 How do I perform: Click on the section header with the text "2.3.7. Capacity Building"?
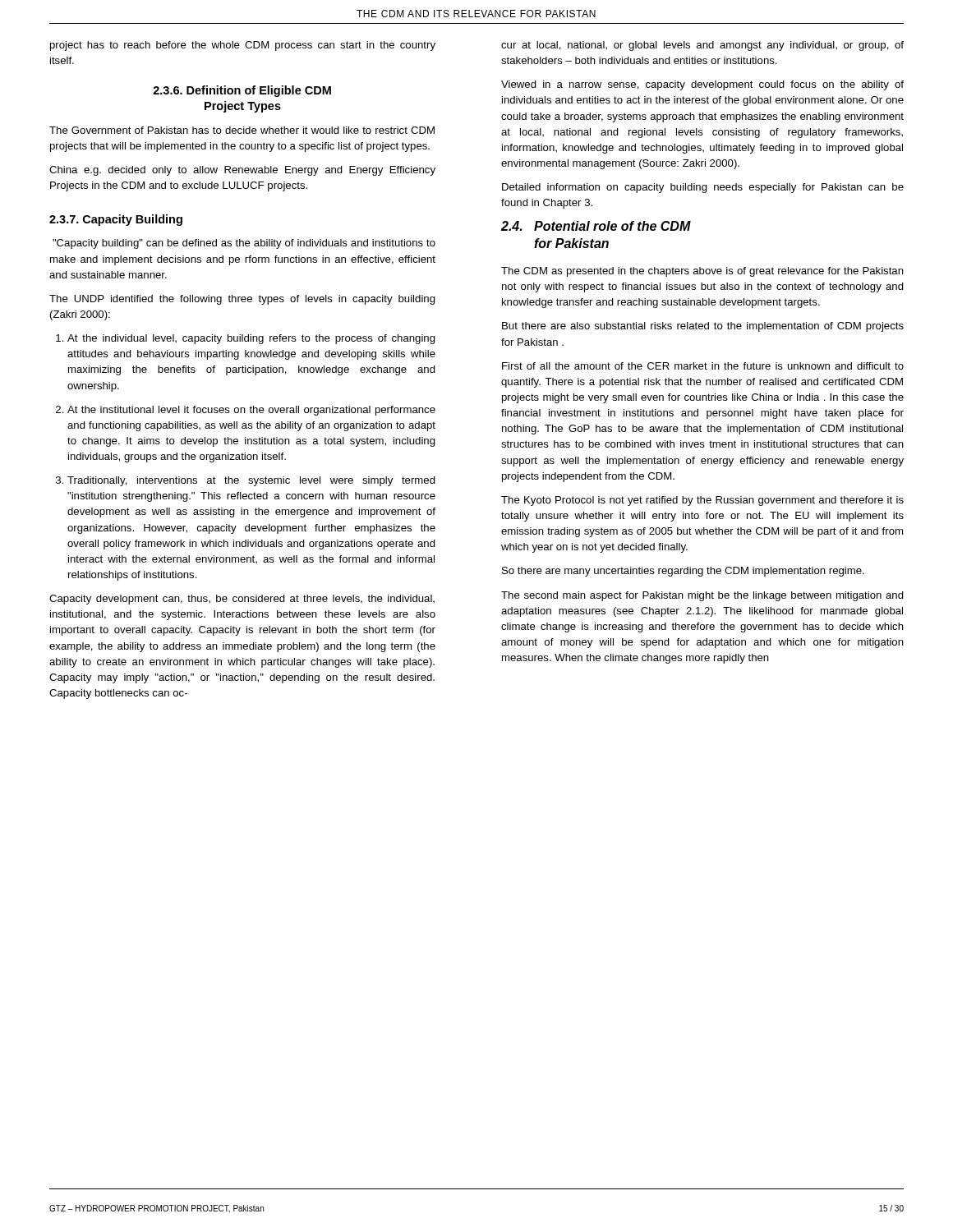point(116,220)
